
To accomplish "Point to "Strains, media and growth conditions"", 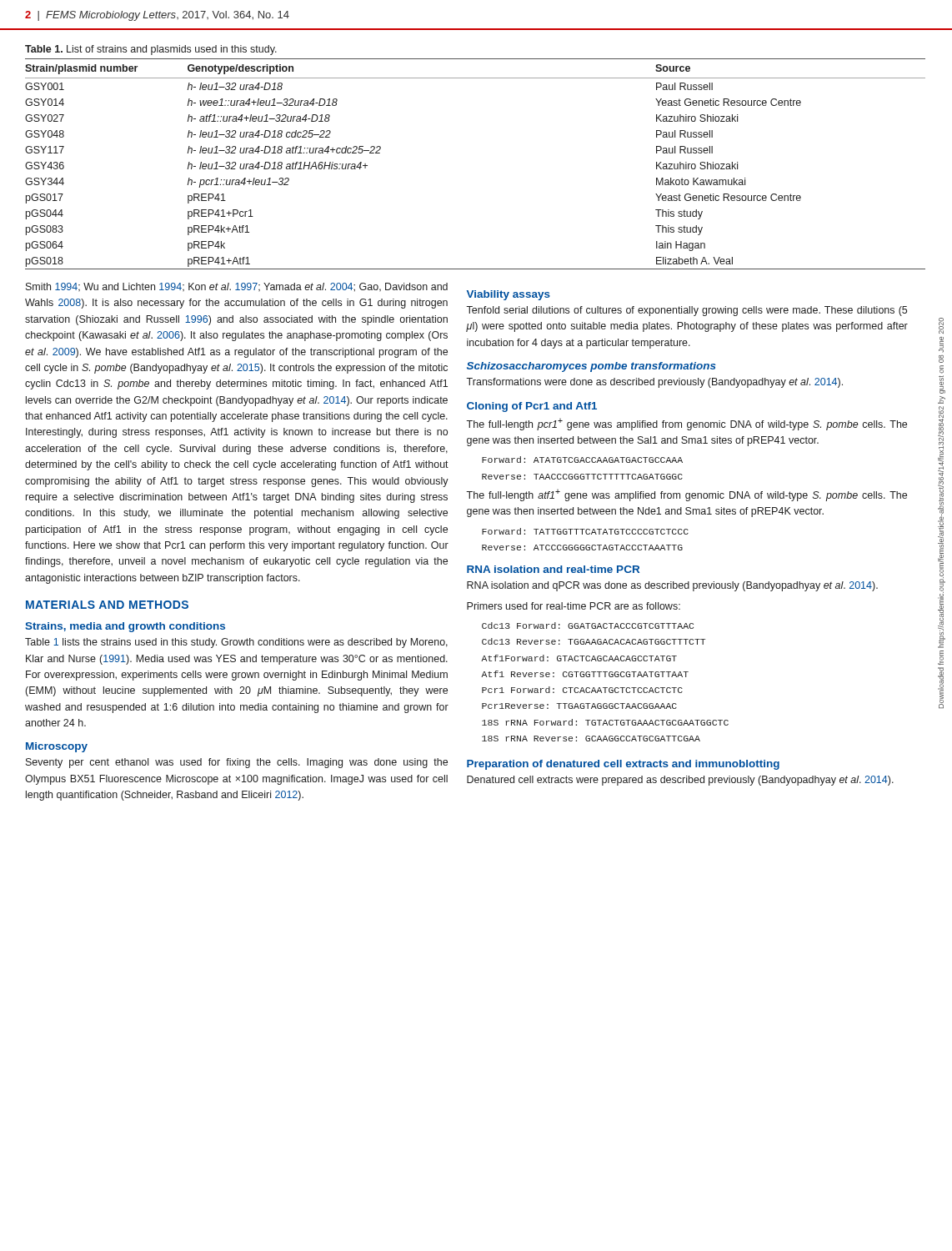I will pos(125,626).
